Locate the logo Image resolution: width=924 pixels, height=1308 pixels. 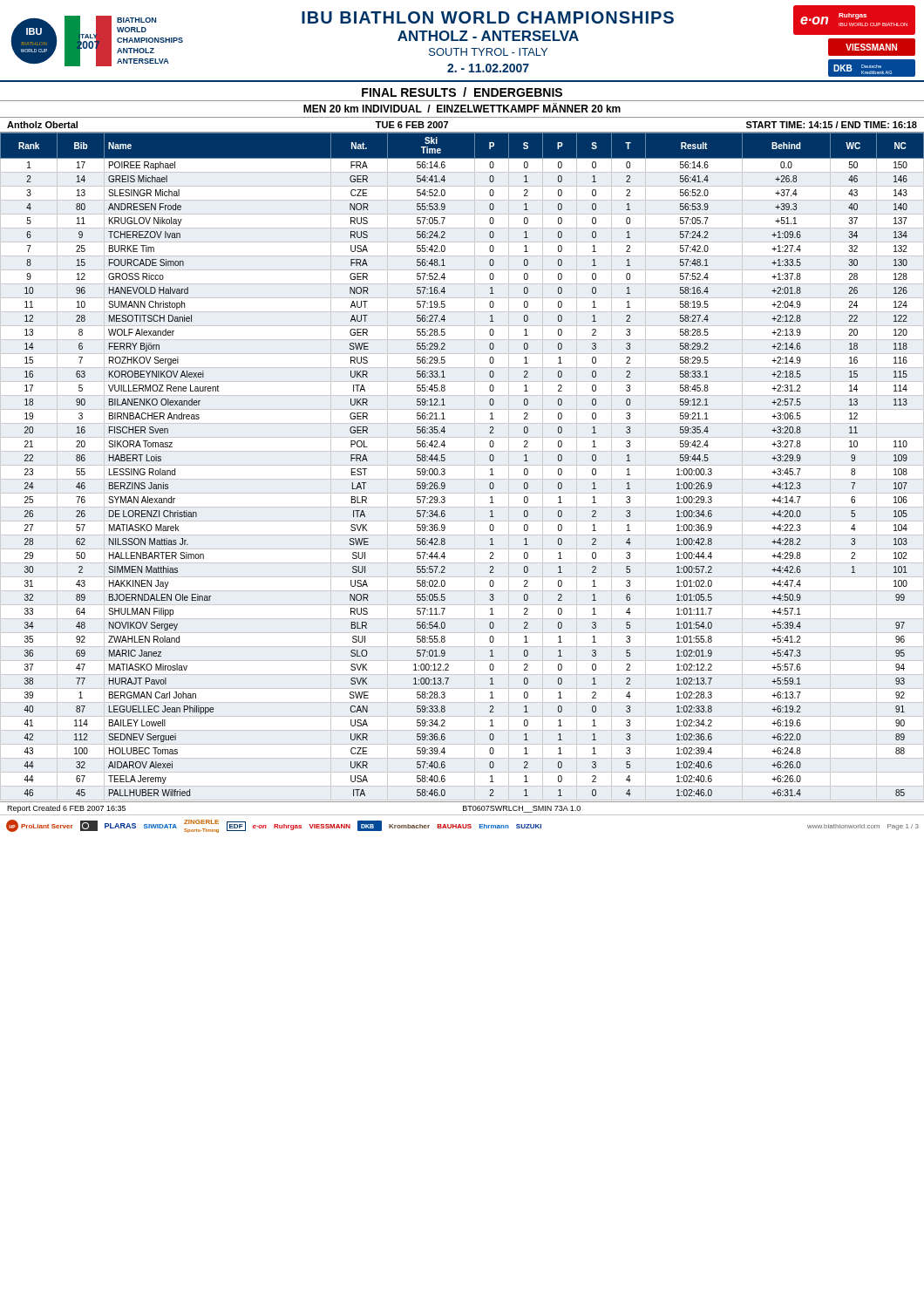462,41
